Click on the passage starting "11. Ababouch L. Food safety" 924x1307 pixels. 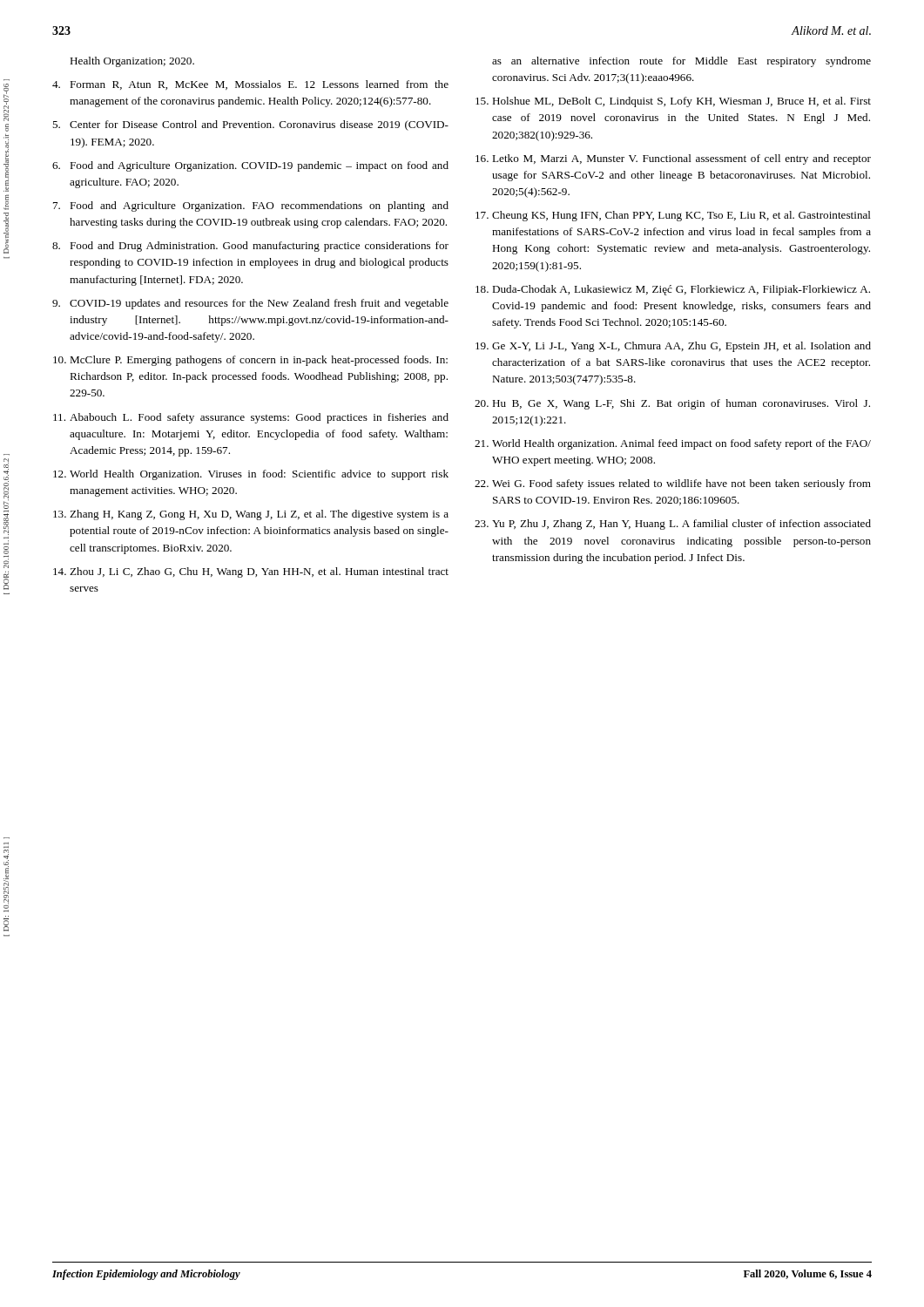(x=250, y=433)
